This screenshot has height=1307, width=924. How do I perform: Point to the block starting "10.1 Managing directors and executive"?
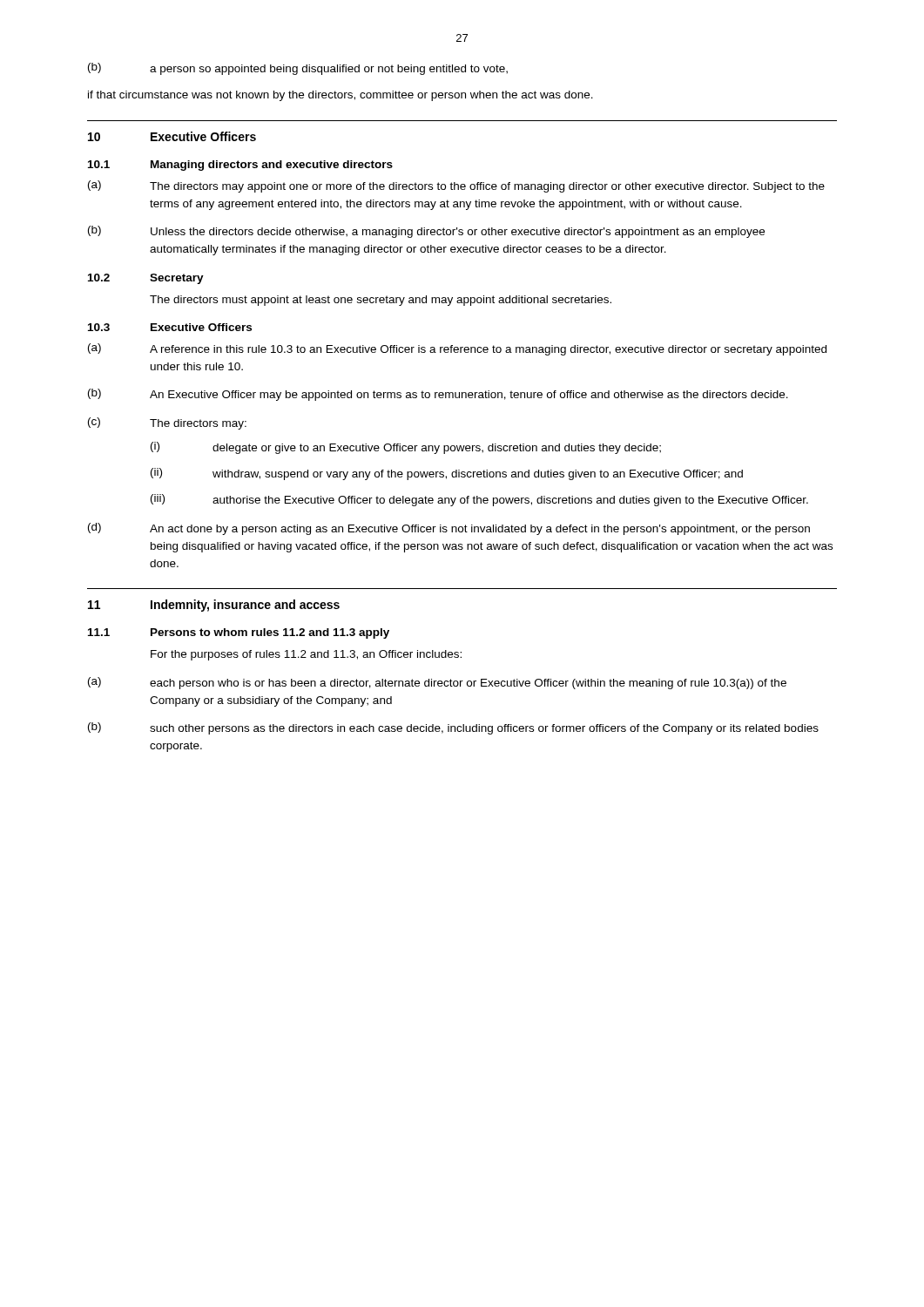pos(240,164)
